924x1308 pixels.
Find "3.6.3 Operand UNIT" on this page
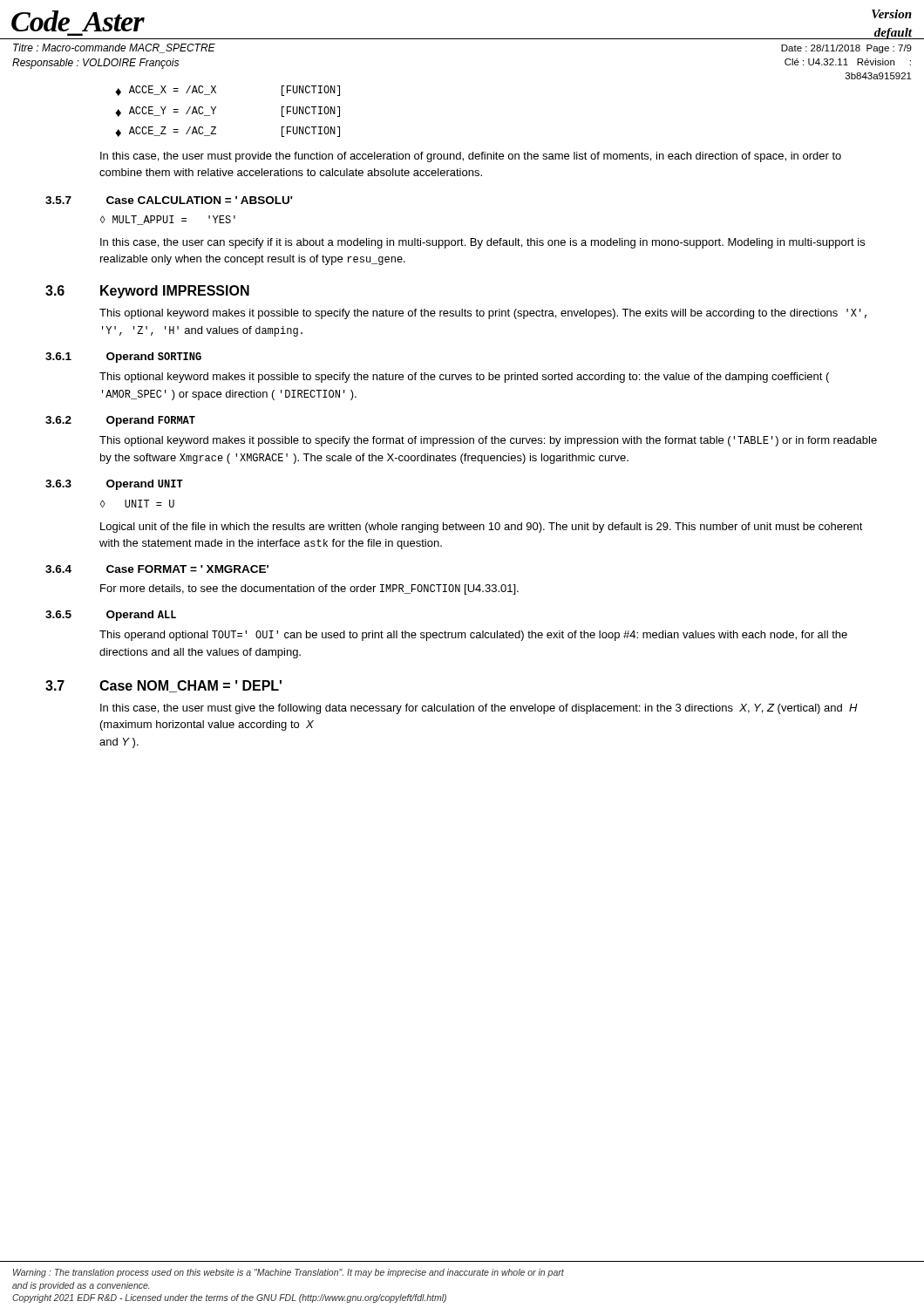[114, 484]
